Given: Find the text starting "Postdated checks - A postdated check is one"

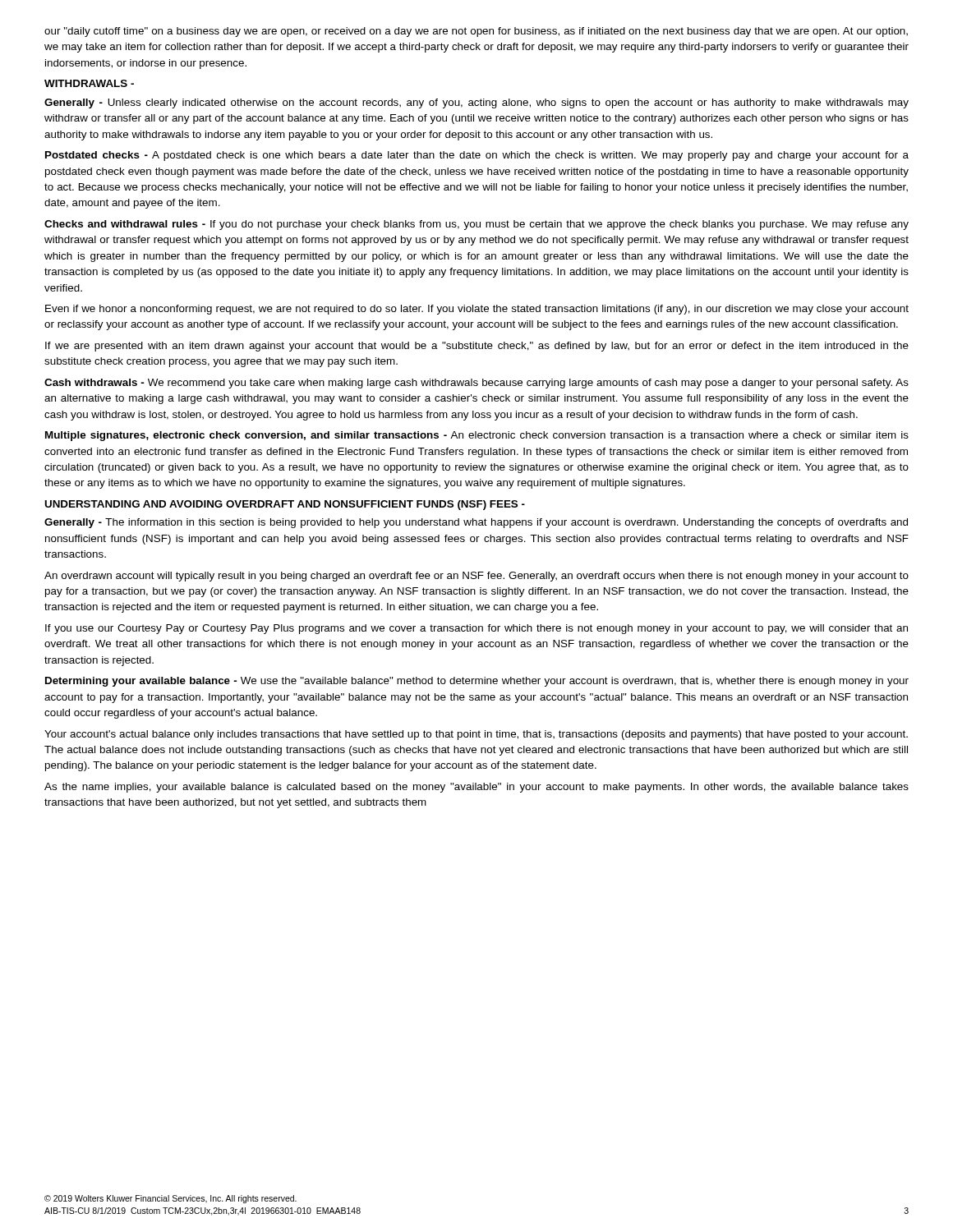Looking at the screenshot, I should click(476, 179).
